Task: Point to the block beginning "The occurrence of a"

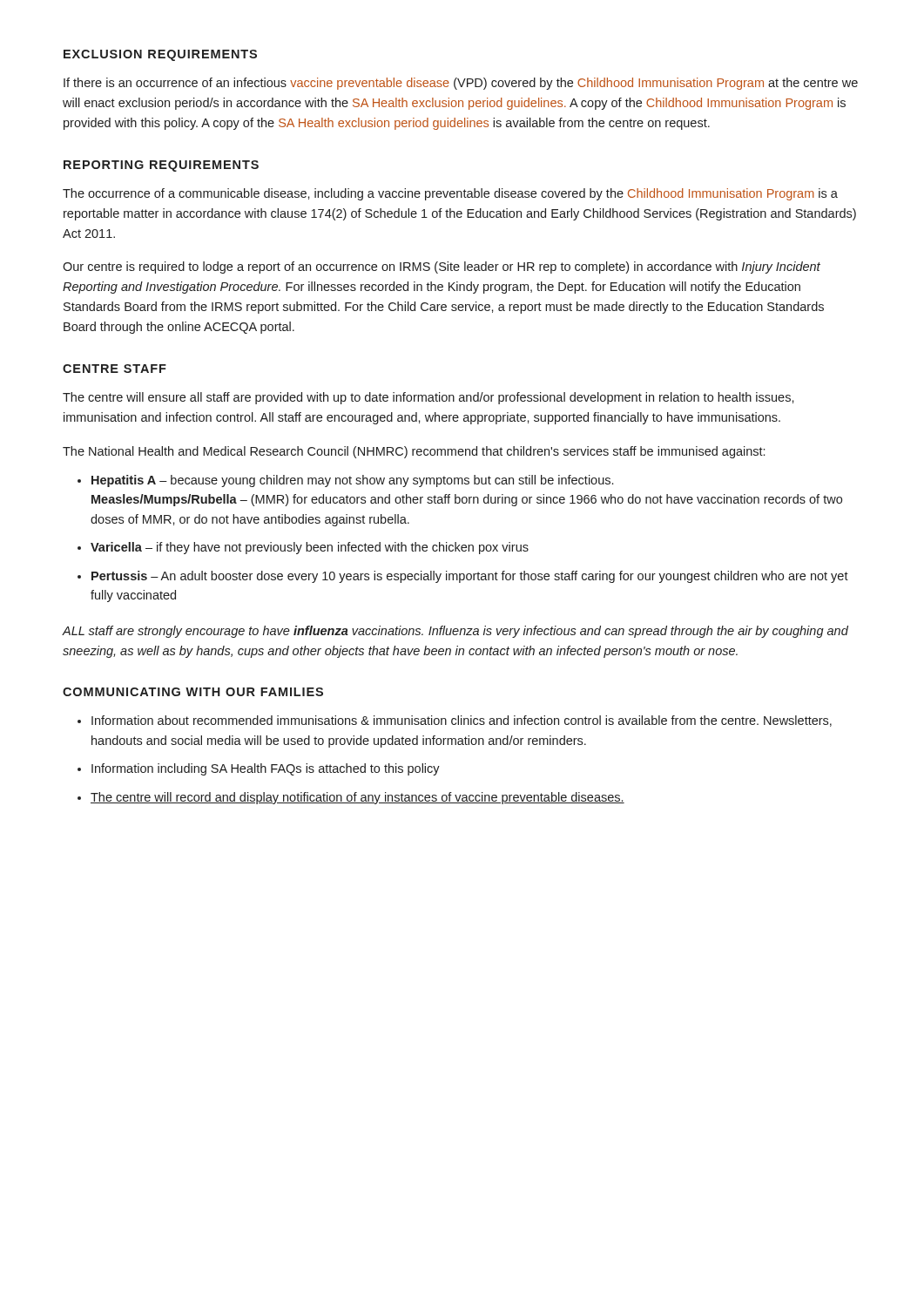Action: coord(460,213)
